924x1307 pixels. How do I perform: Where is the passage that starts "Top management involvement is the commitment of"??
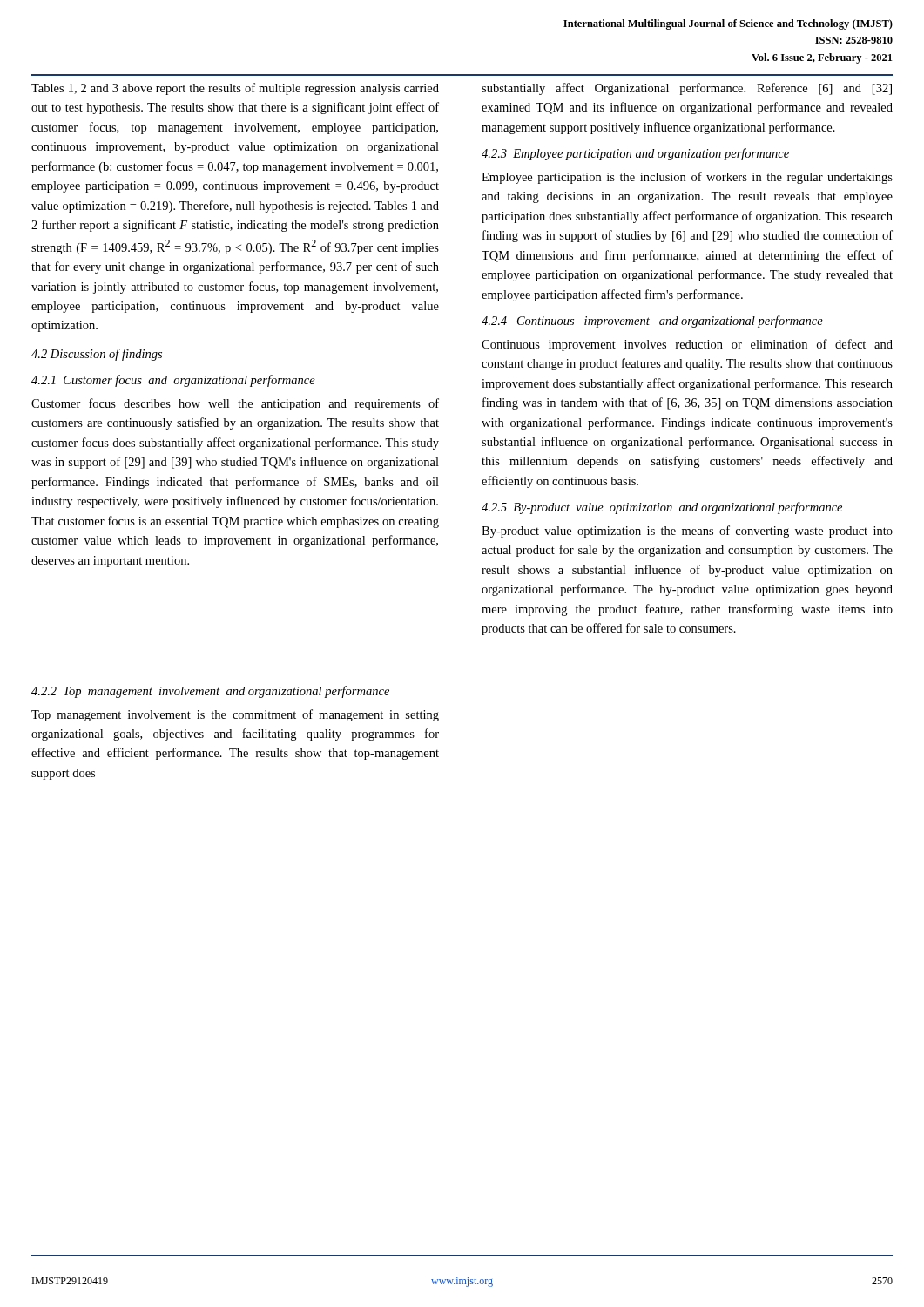(x=235, y=744)
